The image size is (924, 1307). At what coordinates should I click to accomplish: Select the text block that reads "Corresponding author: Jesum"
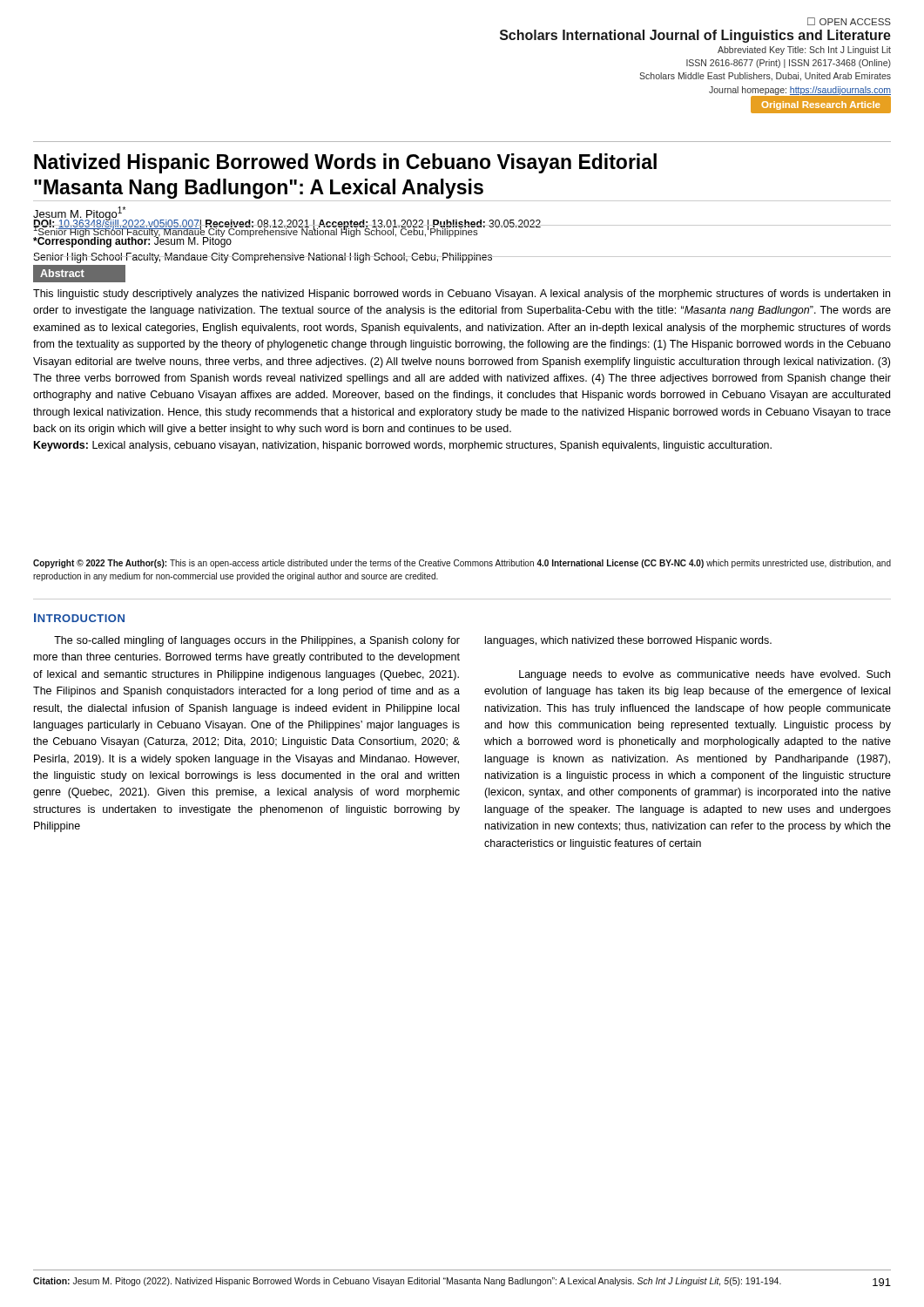click(x=263, y=249)
